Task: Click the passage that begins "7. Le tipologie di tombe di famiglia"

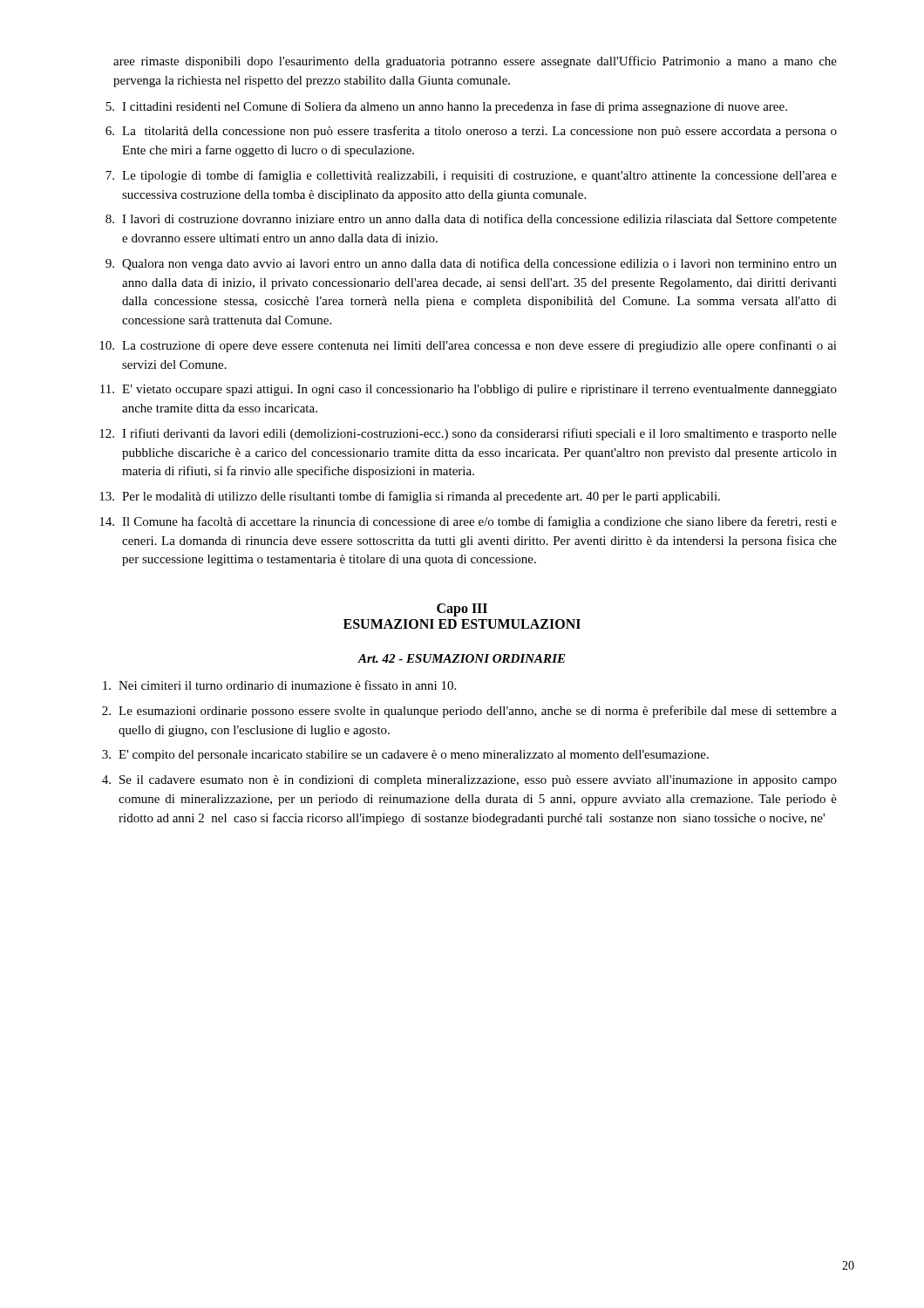Action: pos(462,185)
